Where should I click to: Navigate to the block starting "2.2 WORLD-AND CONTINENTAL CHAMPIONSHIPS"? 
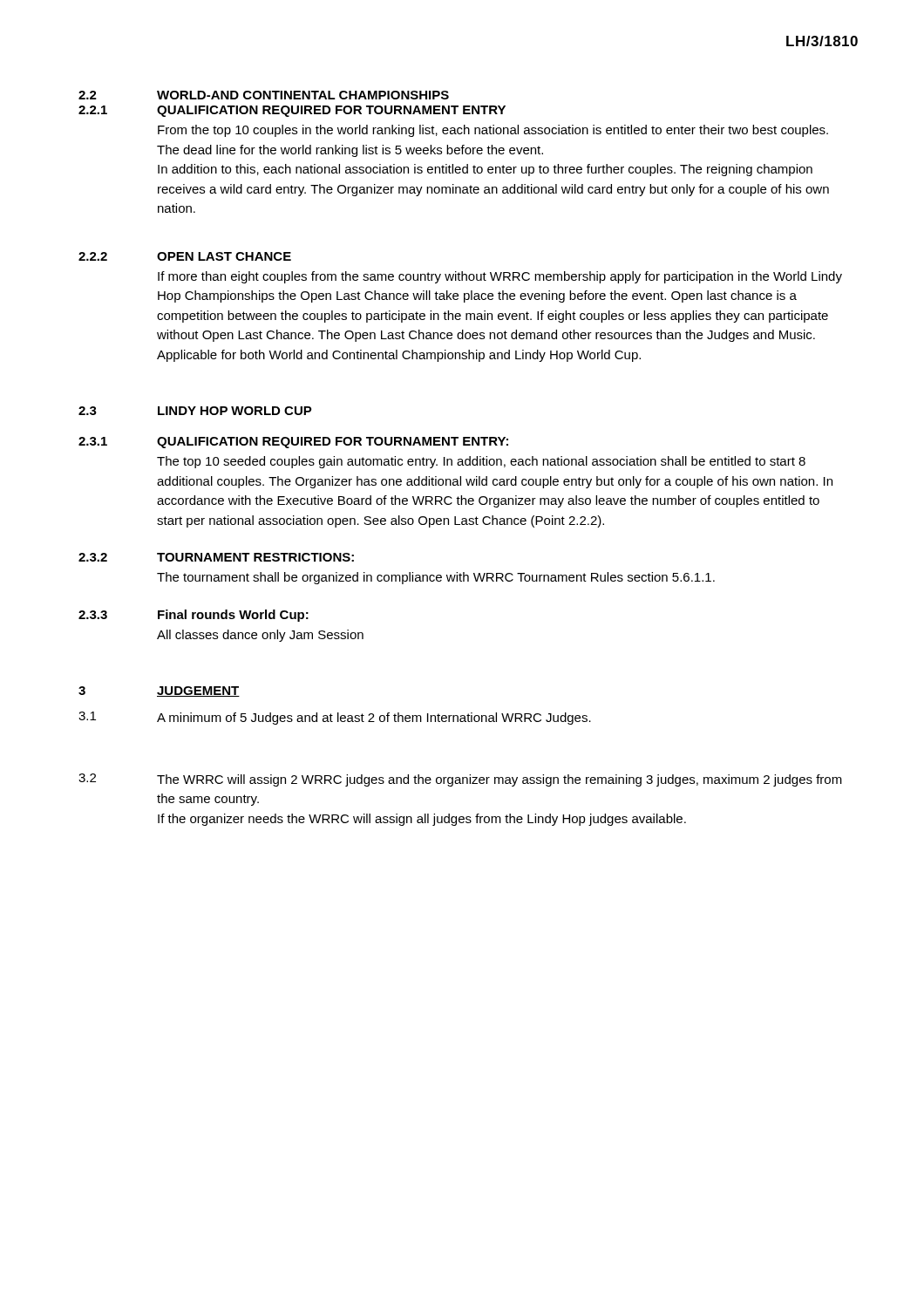click(x=462, y=95)
